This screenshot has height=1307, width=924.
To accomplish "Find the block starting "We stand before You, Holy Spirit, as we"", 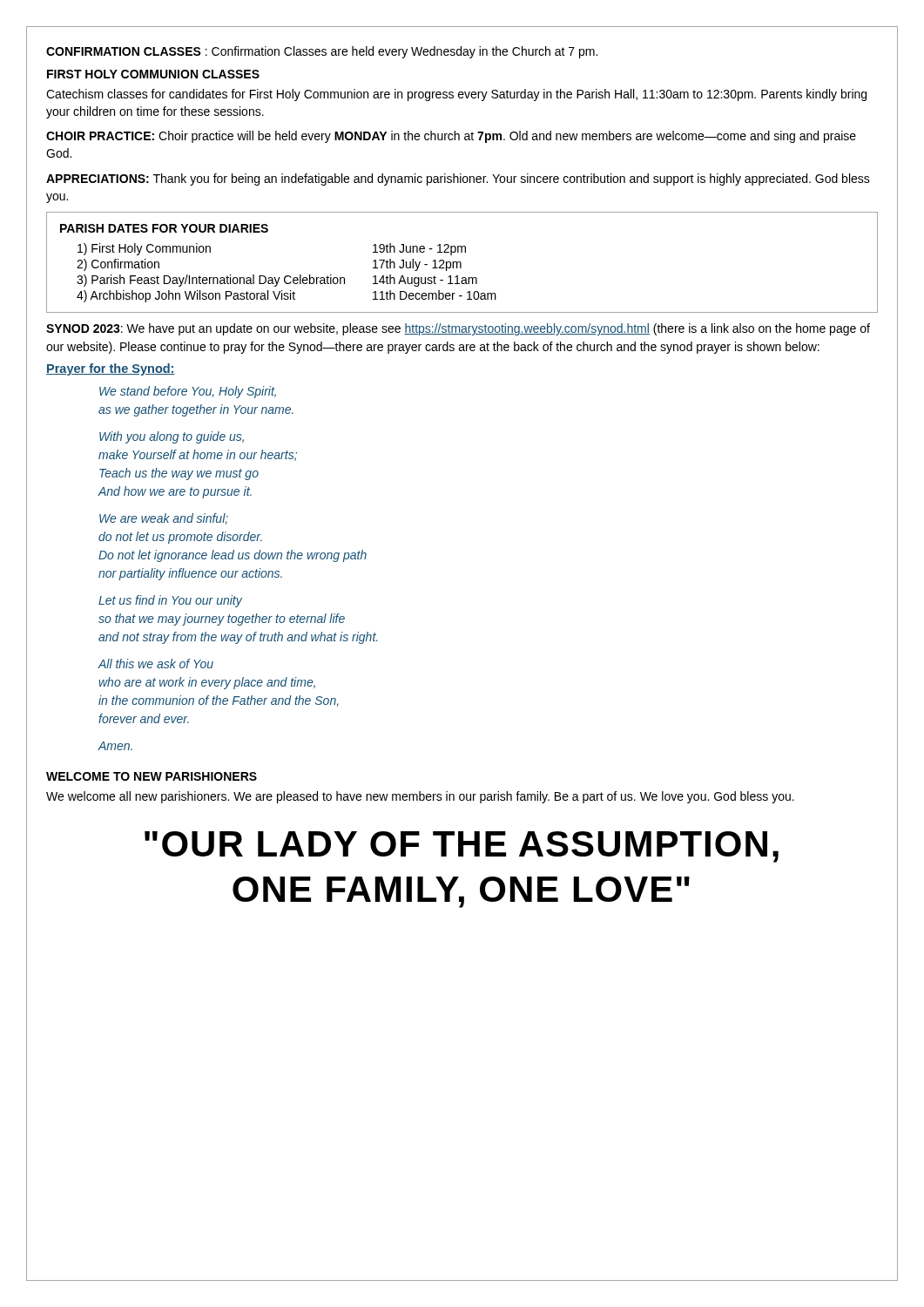I will (x=197, y=401).
